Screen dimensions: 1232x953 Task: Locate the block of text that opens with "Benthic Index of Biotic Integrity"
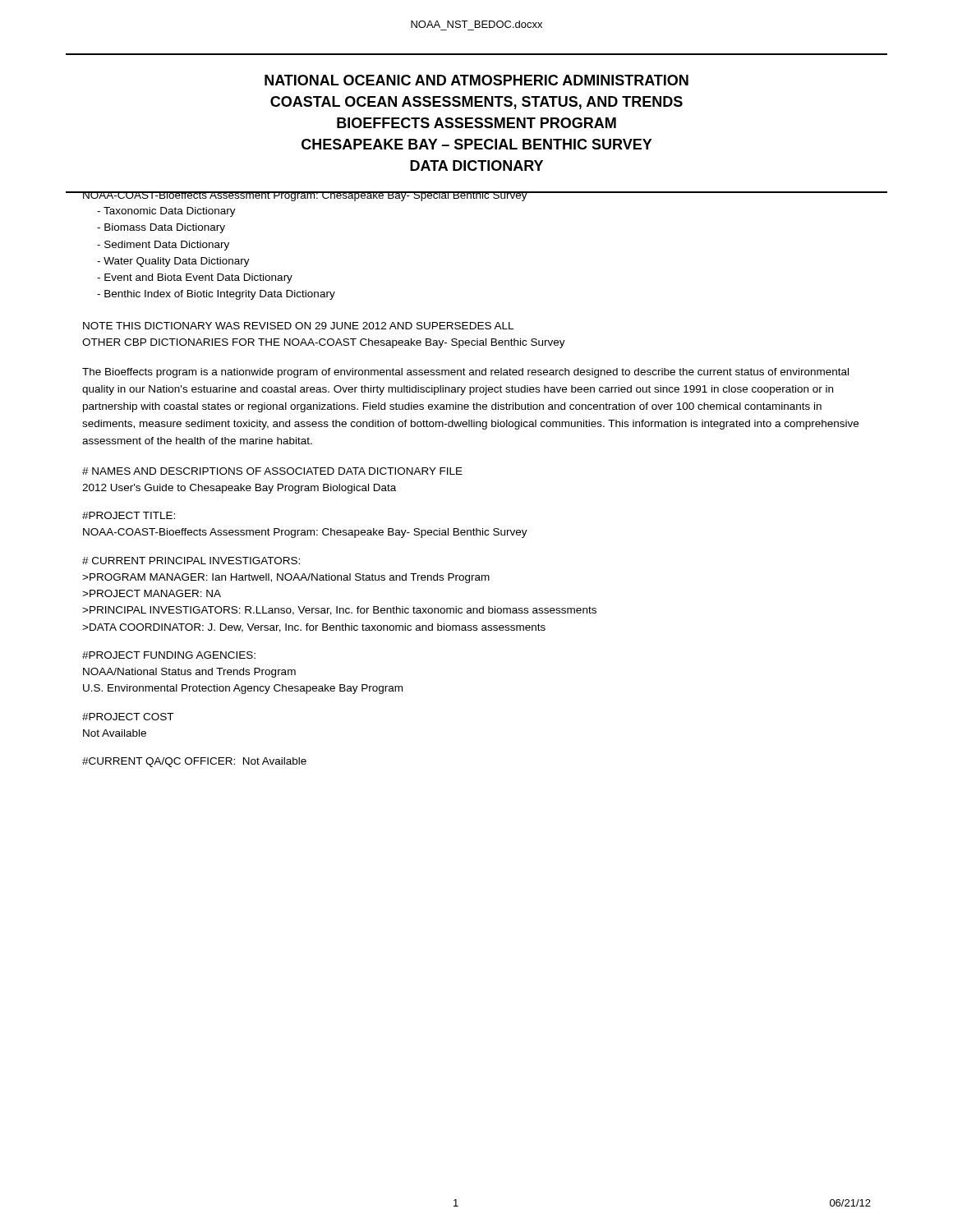click(216, 294)
